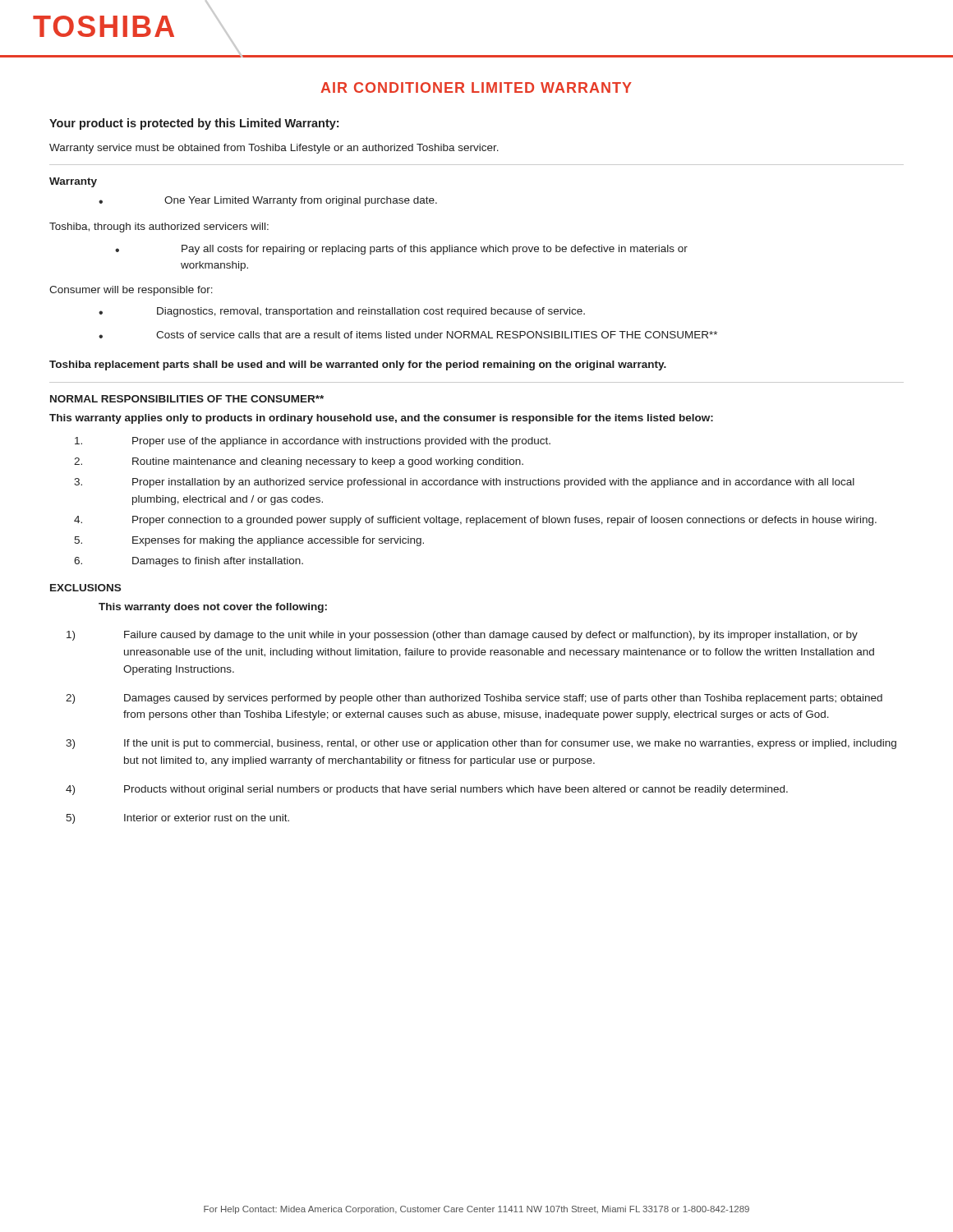Click on the list item with the text "6. Damages to"
The width and height of the screenshot is (953, 1232).
pyautogui.click(x=177, y=561)
